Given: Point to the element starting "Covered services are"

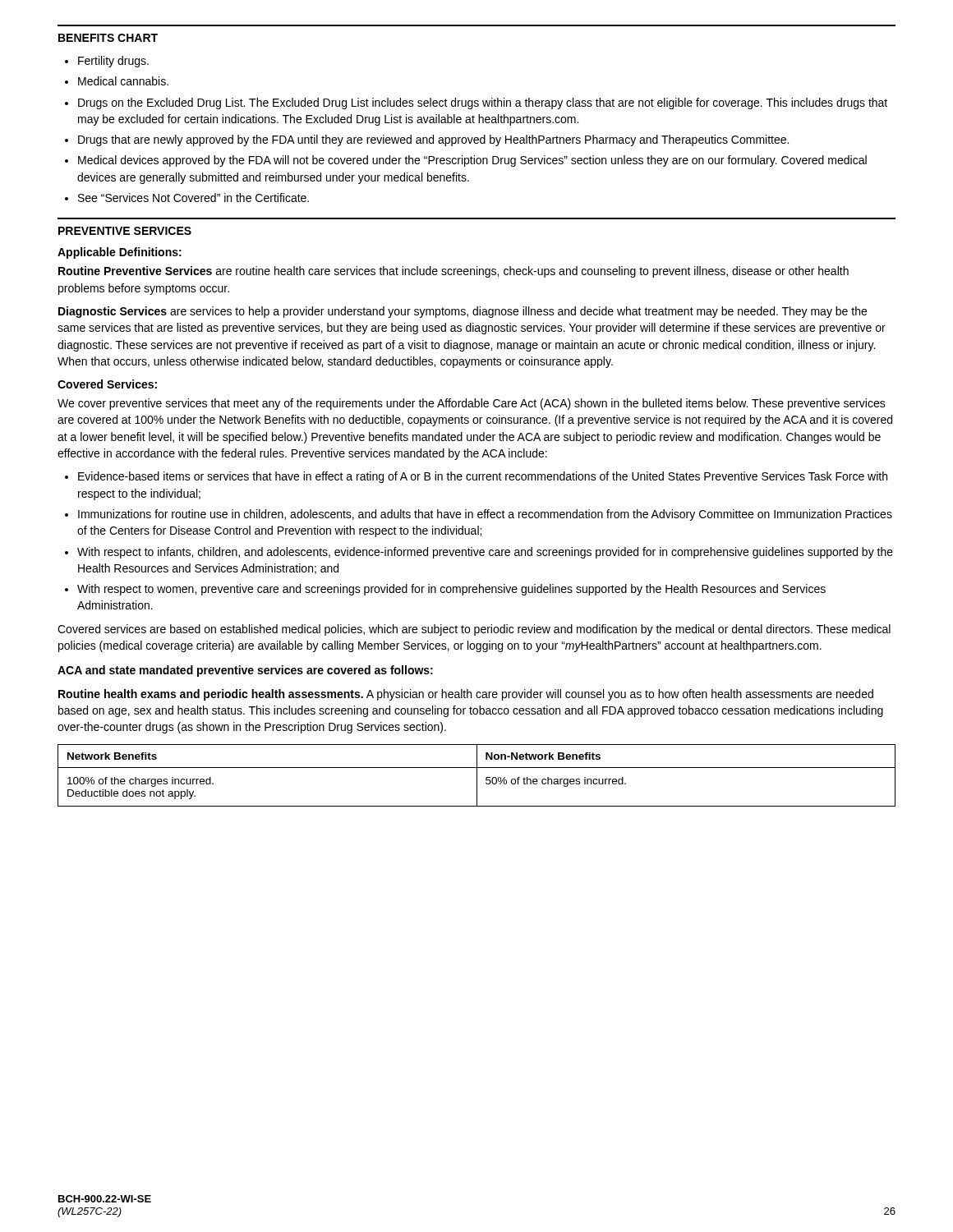Looking at the screenshot, I should (x=474, y=637).
